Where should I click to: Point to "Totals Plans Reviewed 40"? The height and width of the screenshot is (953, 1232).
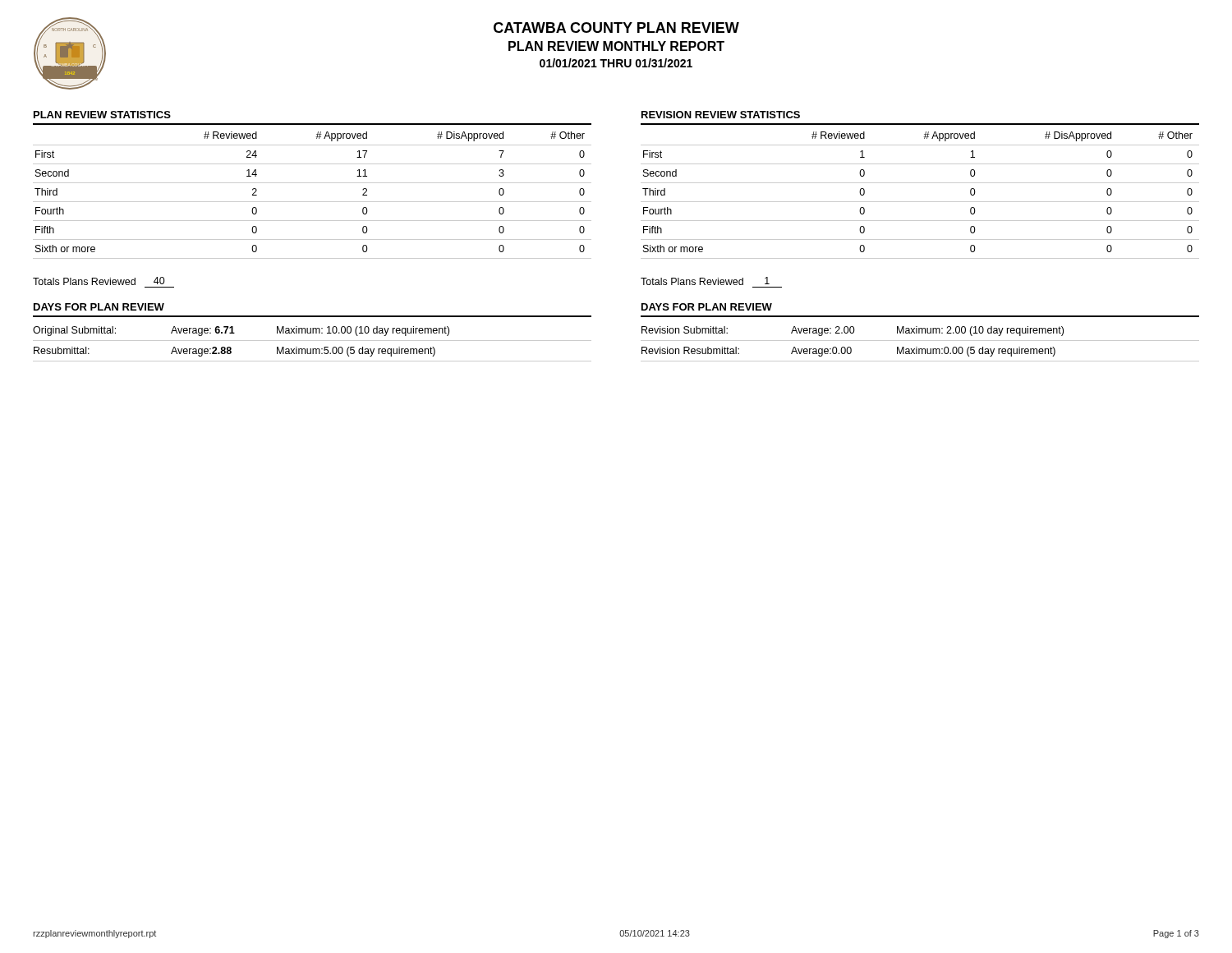pos(103,281)
